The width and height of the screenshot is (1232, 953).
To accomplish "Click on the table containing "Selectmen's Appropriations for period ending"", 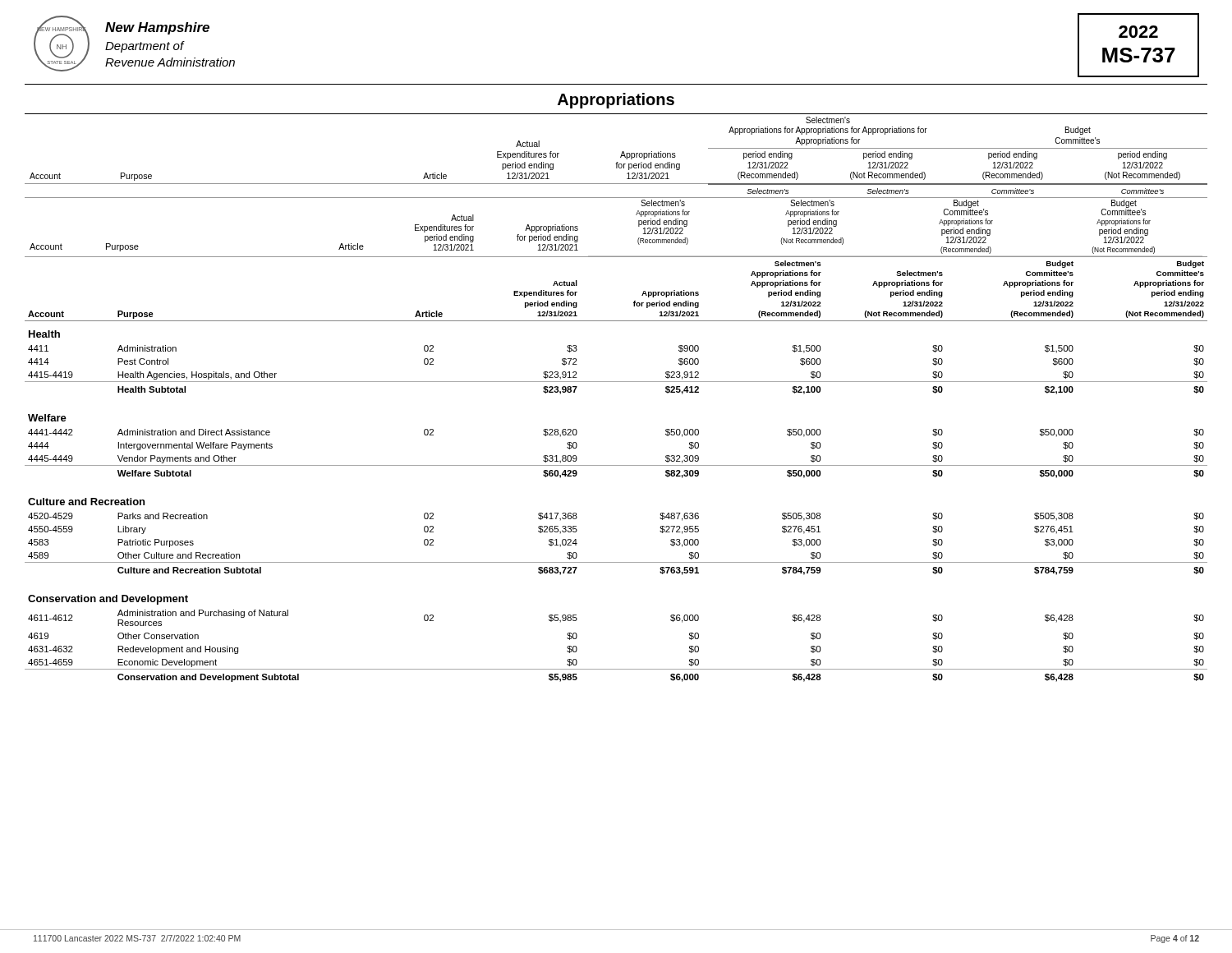I will tap(616, 471).
